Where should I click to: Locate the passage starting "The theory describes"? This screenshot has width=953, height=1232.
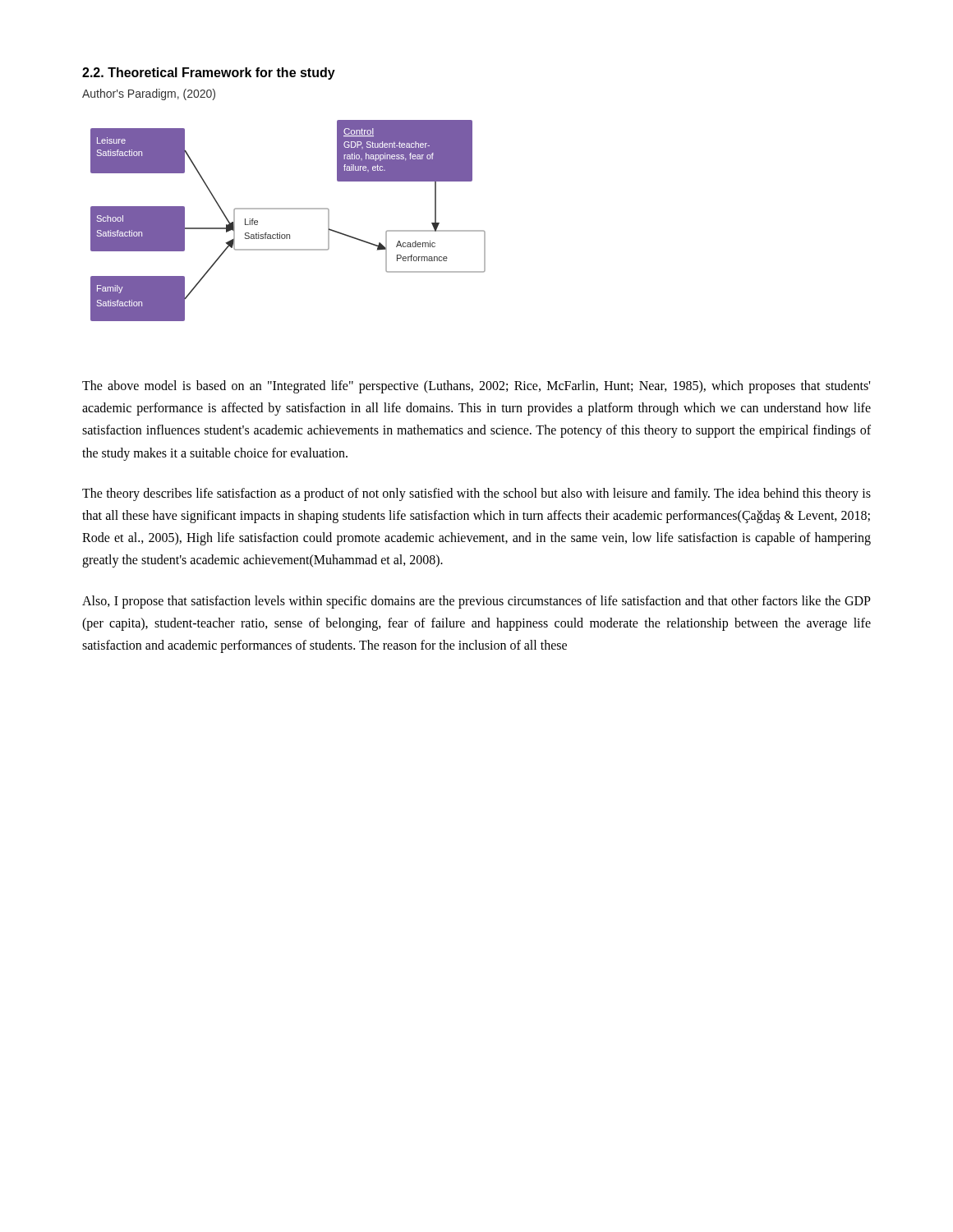[x=476, y=526]
